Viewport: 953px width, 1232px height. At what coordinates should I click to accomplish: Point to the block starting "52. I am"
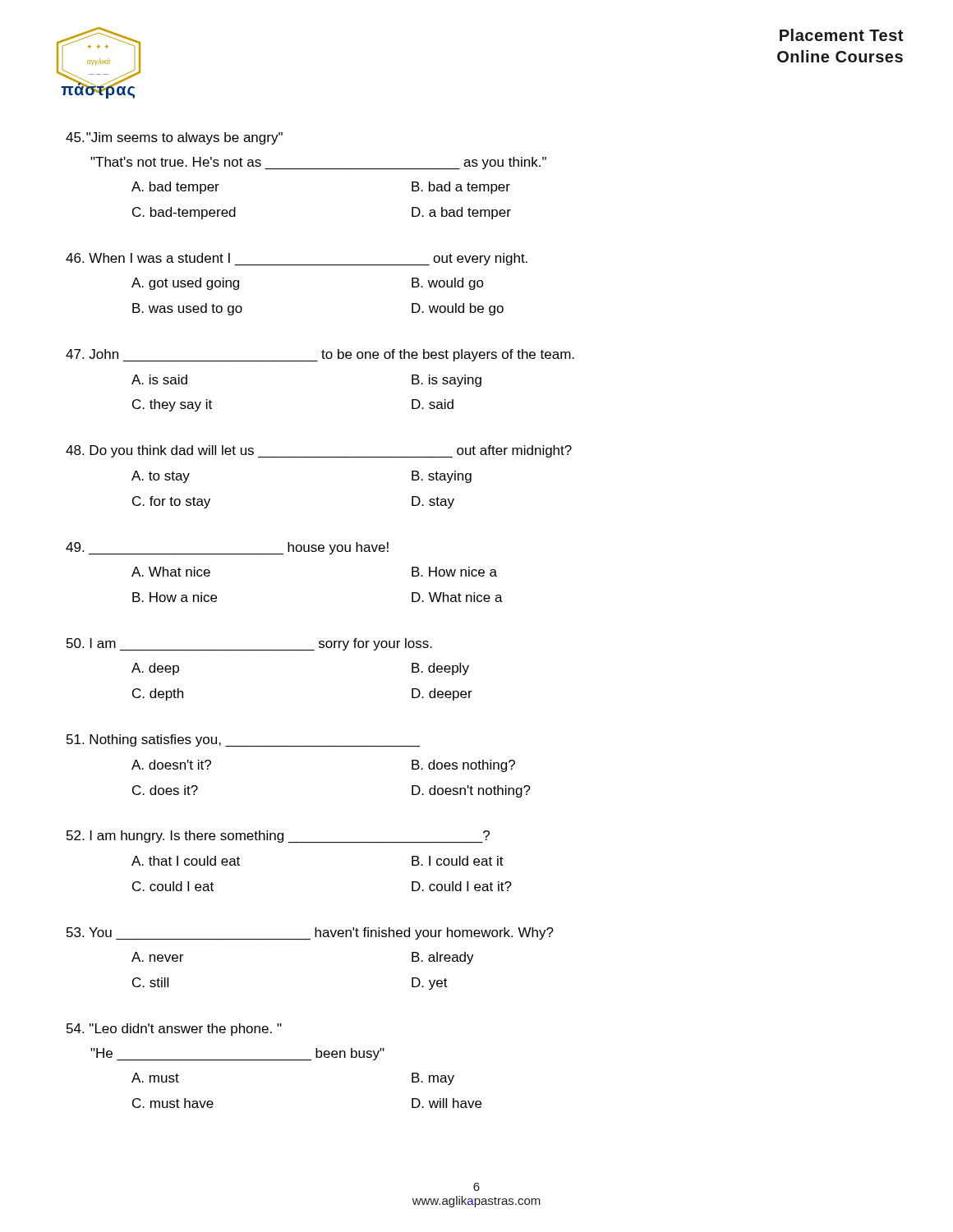(485, 862)
